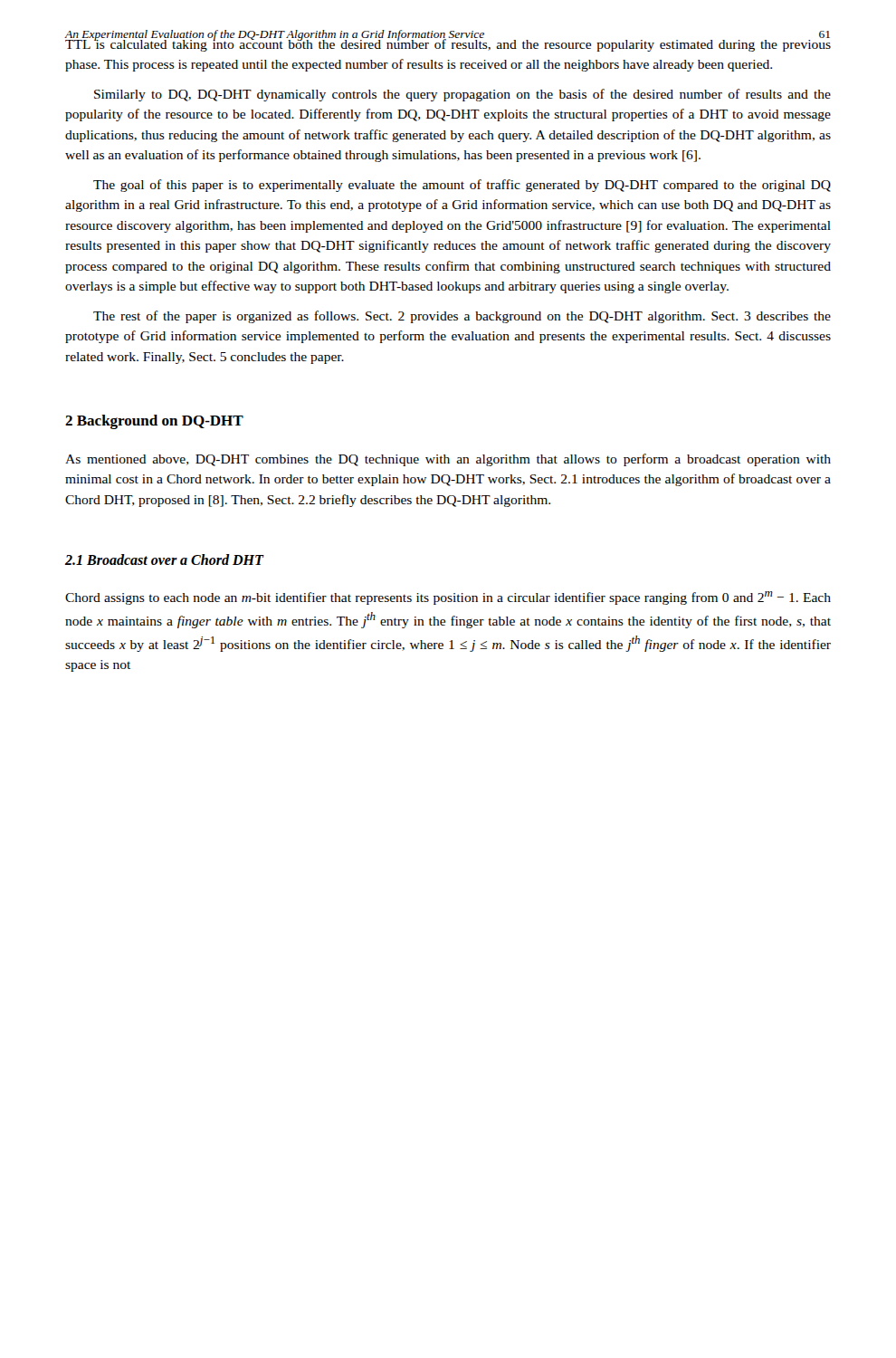Click on the passage starting "2 Background on DQ-DHT"

point(154,421)
